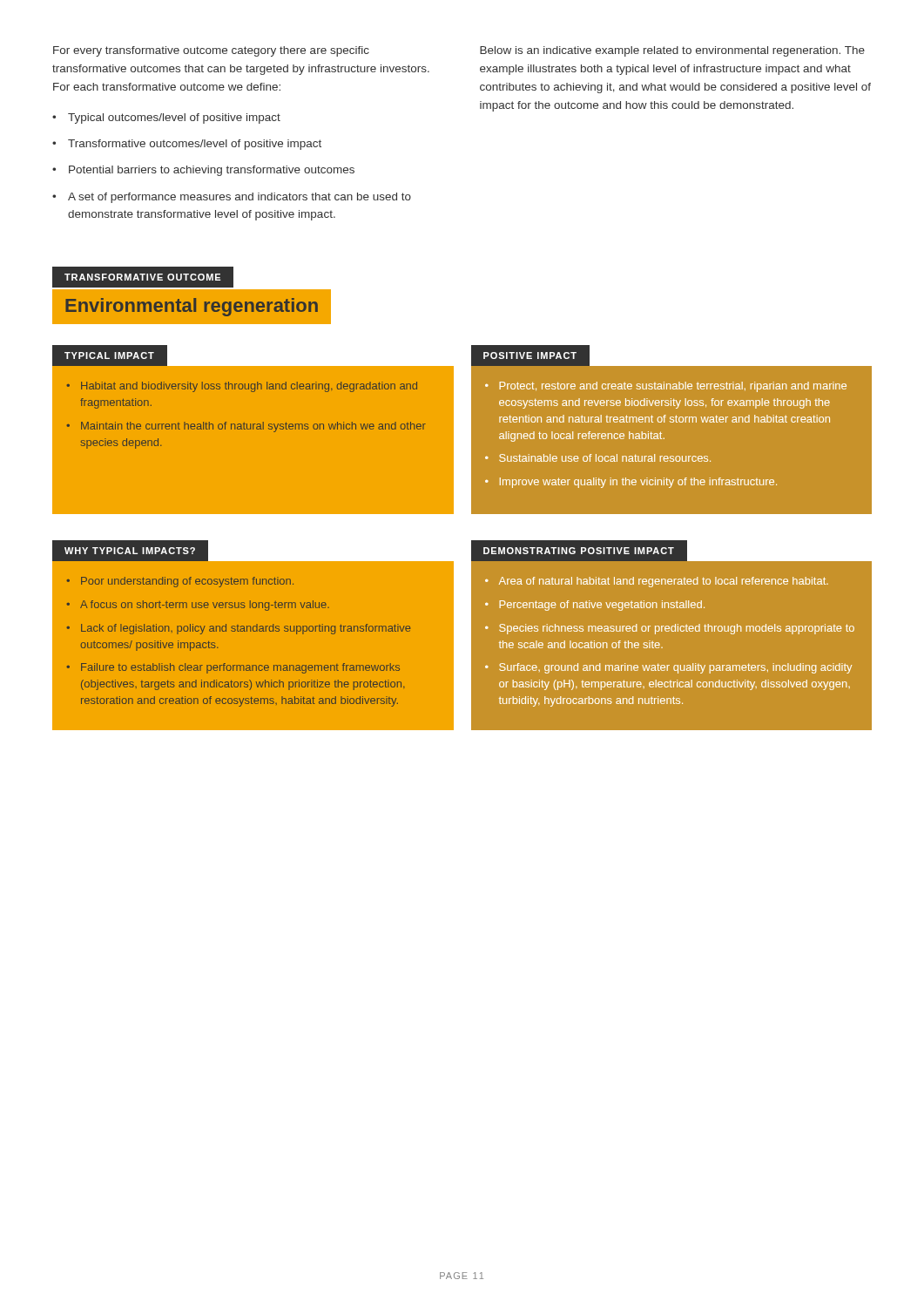
Task: Click on the text block that reads "Below is an indicative"
Action: click(x=676, y=78)
